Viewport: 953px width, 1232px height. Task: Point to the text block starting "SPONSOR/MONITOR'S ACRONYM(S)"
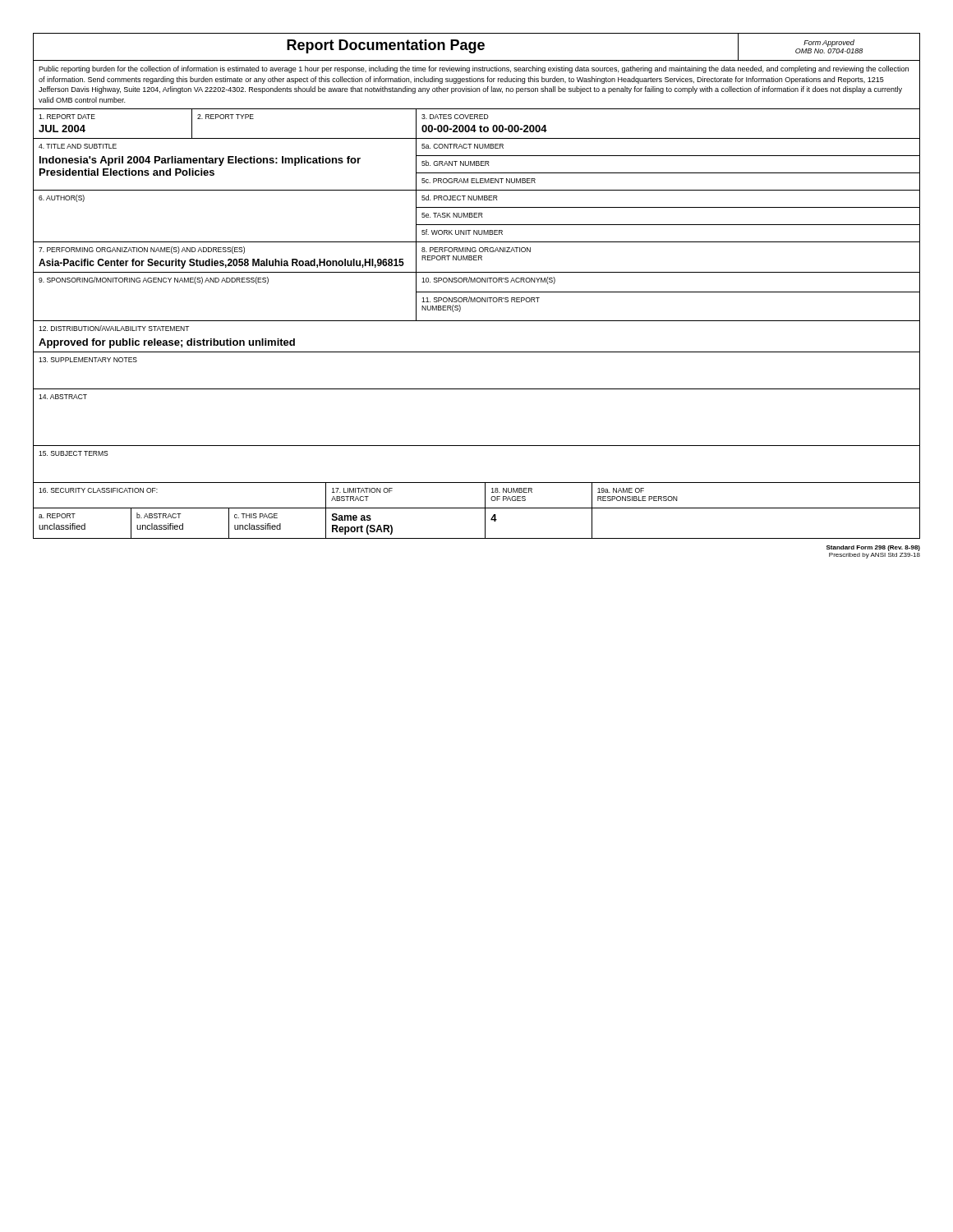[668, 280]
